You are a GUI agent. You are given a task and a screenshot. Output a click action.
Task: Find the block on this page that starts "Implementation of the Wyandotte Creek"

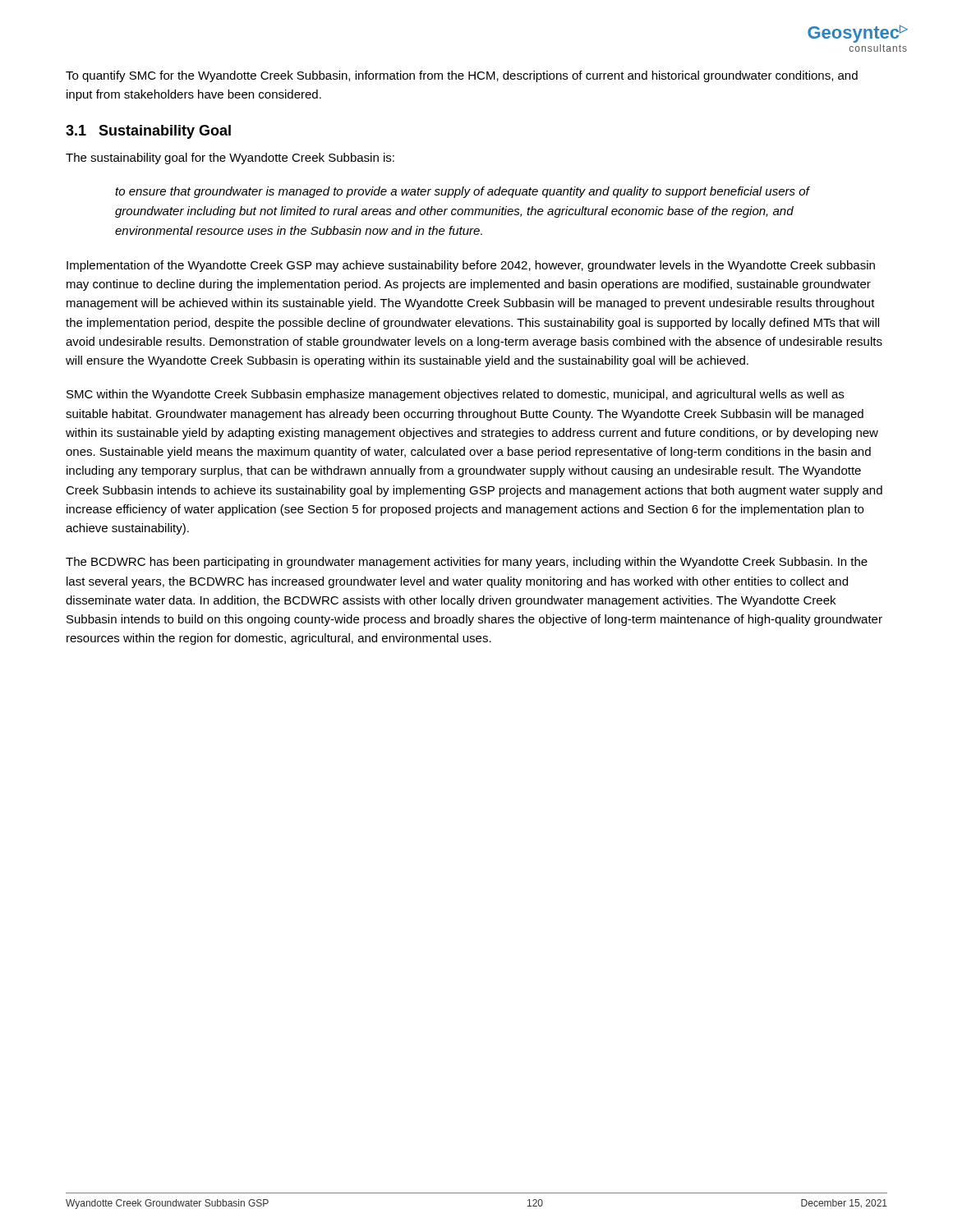(x=474, y=312)
